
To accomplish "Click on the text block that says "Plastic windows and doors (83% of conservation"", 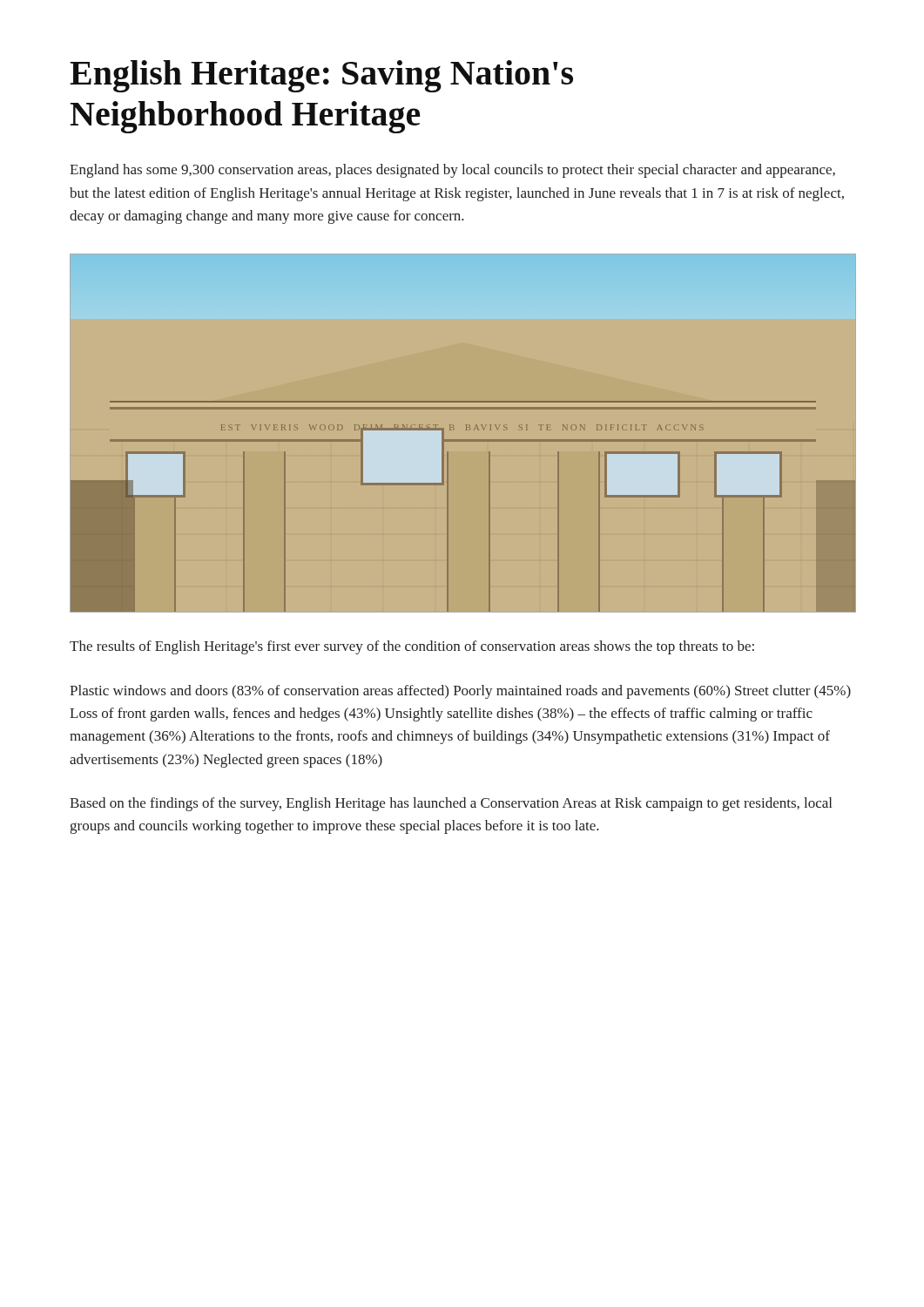I will coord(462,725).
